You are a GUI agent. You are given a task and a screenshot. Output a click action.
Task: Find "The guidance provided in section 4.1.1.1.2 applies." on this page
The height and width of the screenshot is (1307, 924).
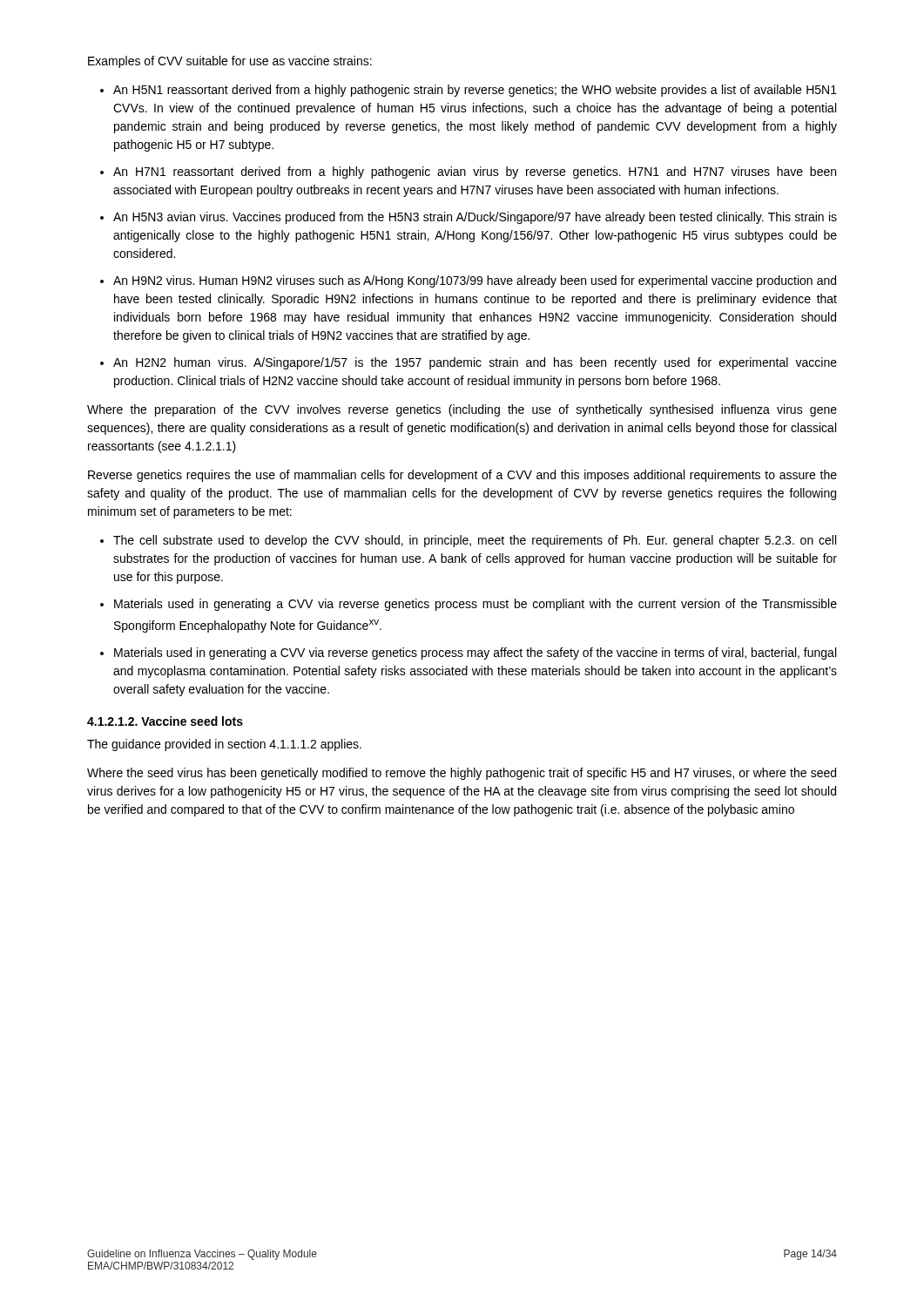point(225,744)
